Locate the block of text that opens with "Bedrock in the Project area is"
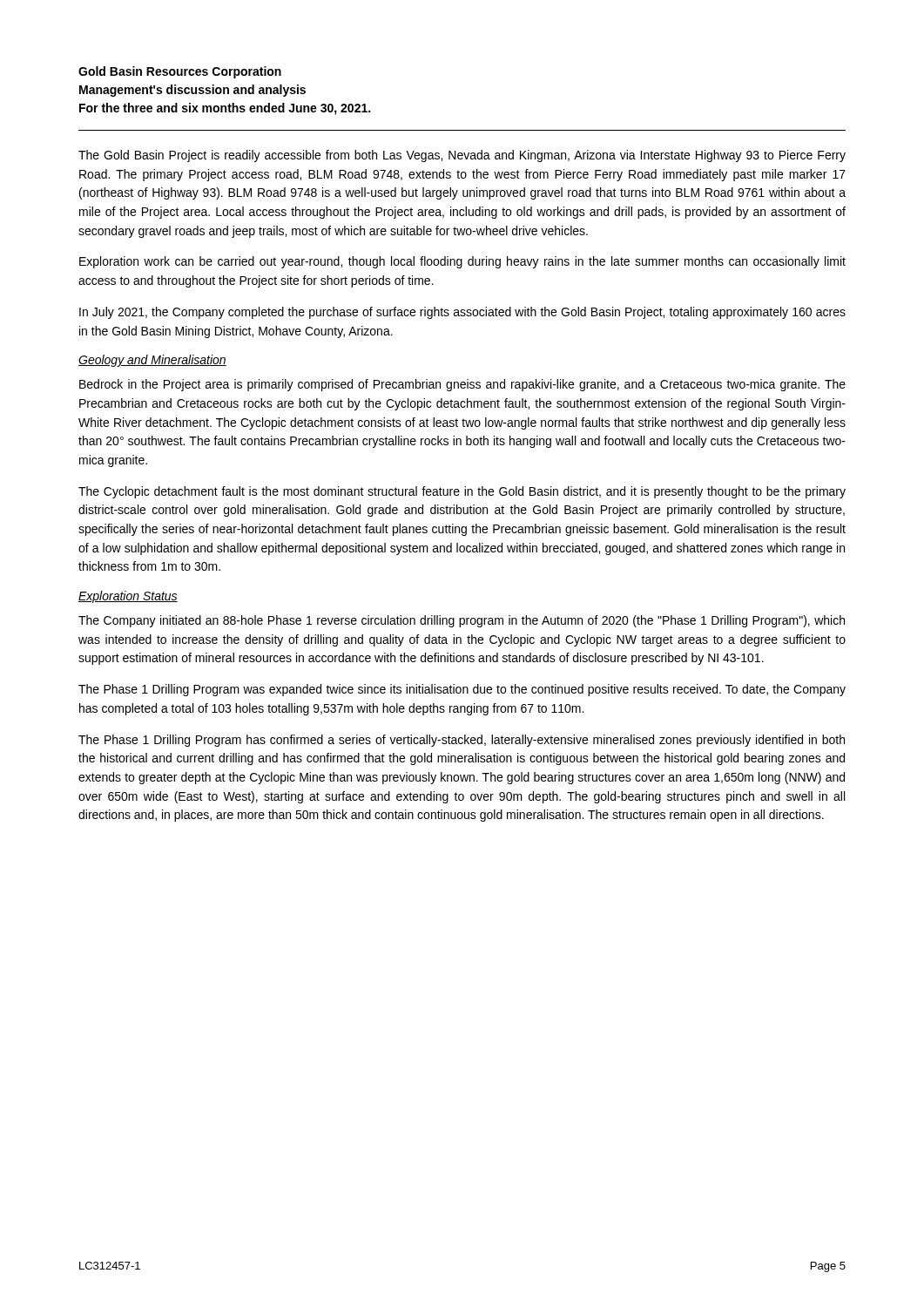Screen dimensions: 1307x924 coord(462,422)
